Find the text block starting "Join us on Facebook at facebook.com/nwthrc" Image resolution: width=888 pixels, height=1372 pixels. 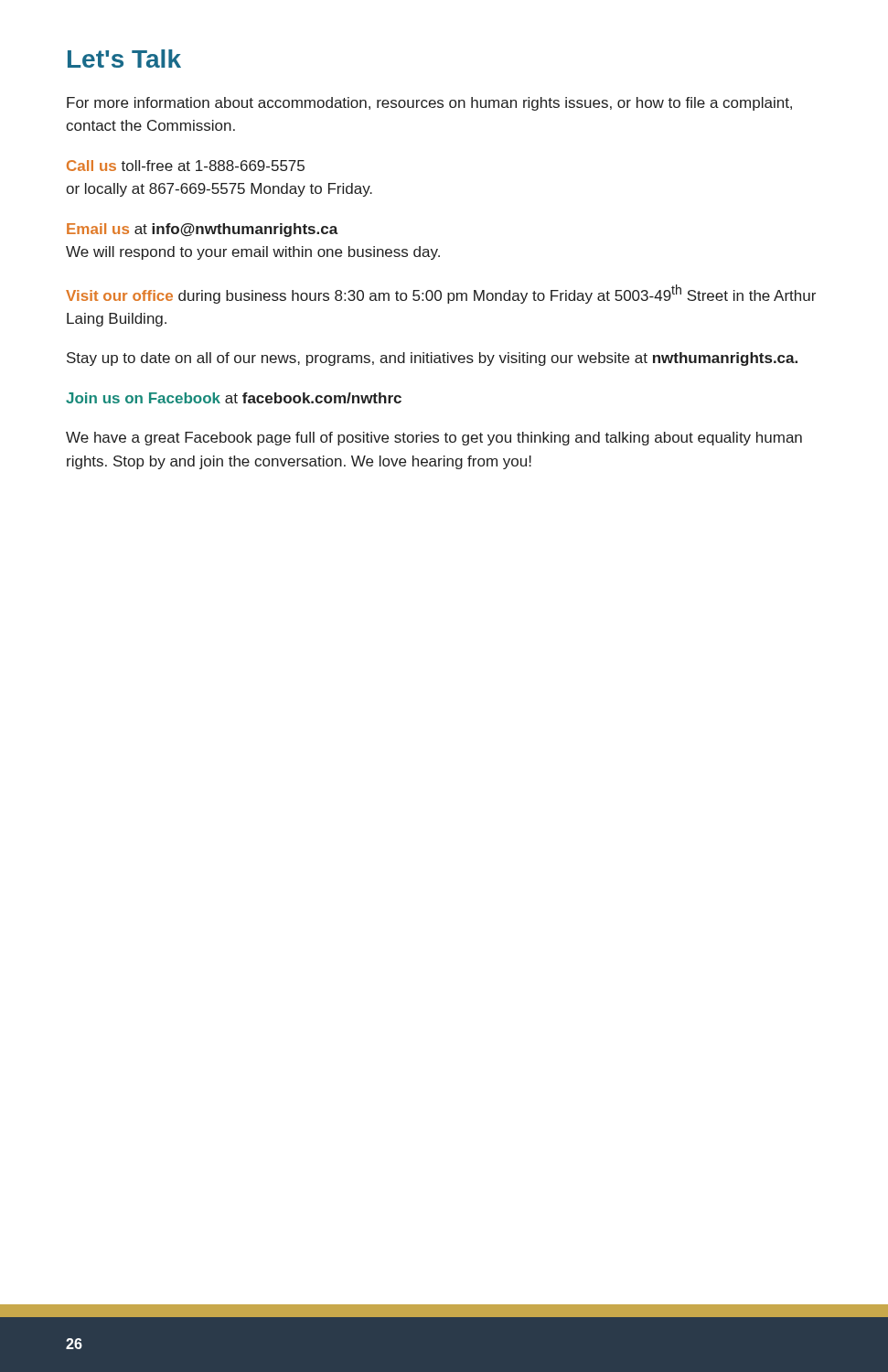(234, 398)
